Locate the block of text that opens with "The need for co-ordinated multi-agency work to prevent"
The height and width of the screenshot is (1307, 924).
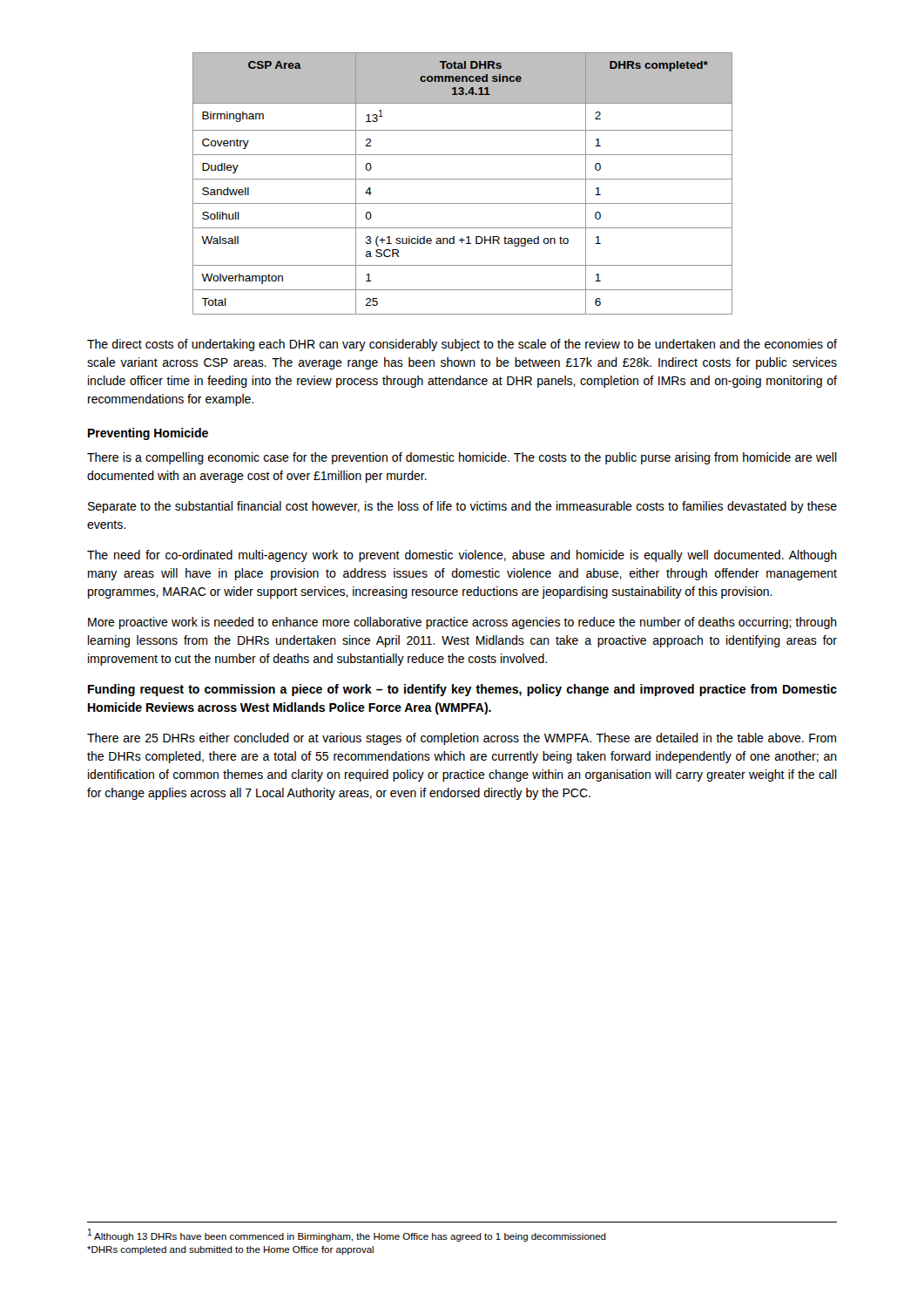462,573
